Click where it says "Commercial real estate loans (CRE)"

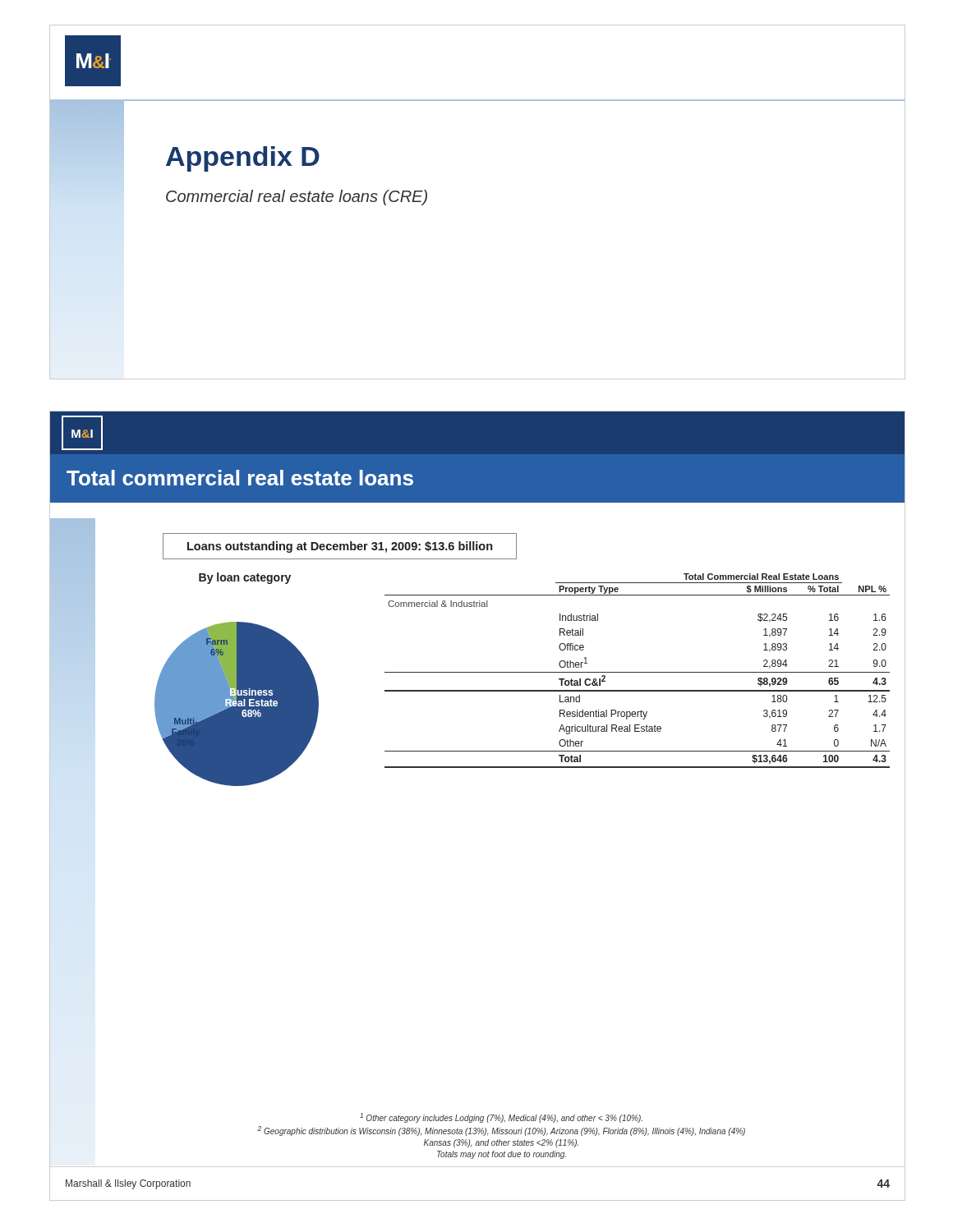click(x=297, y=196)
